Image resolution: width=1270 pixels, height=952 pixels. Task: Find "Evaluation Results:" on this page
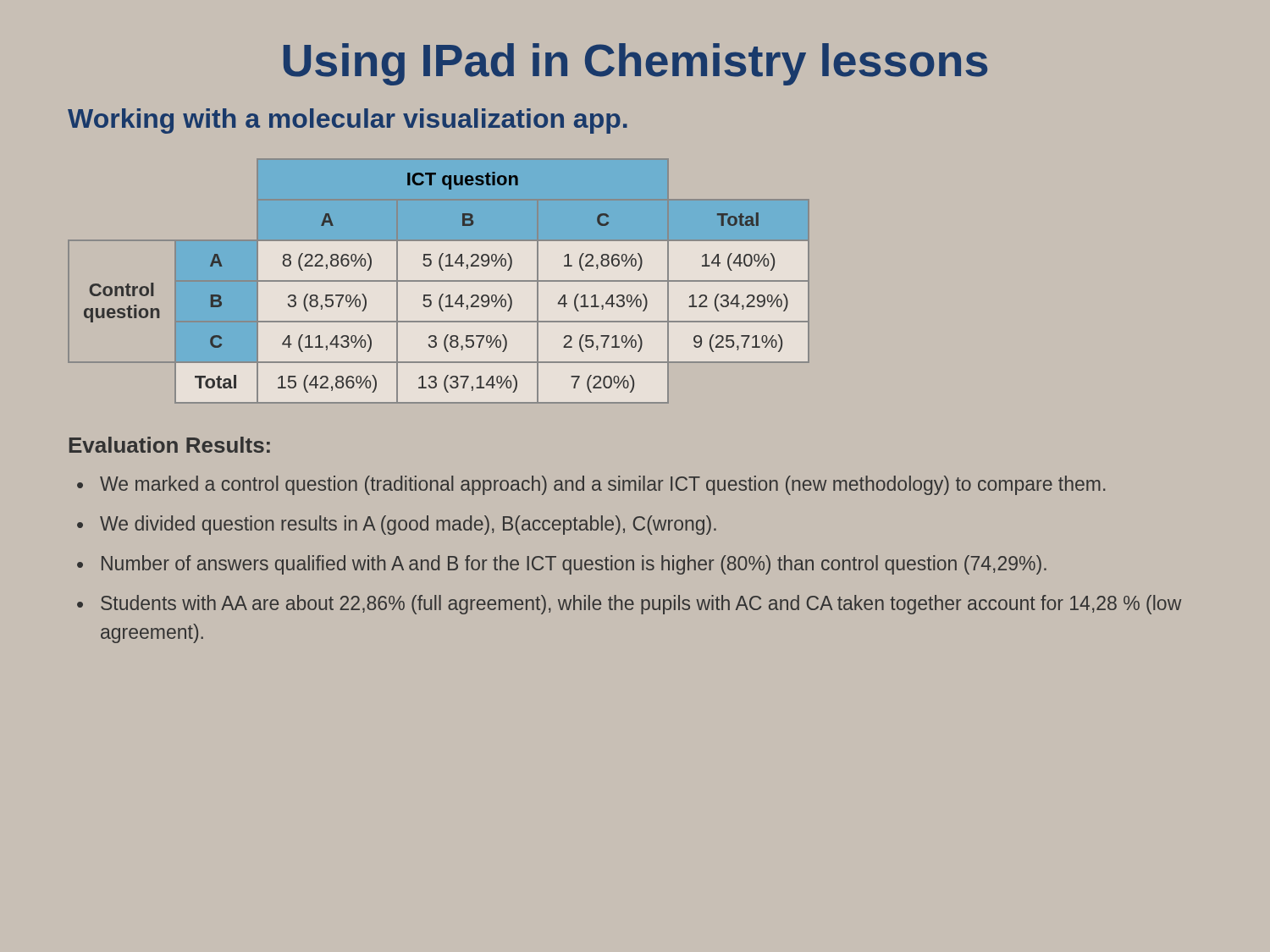170,445
